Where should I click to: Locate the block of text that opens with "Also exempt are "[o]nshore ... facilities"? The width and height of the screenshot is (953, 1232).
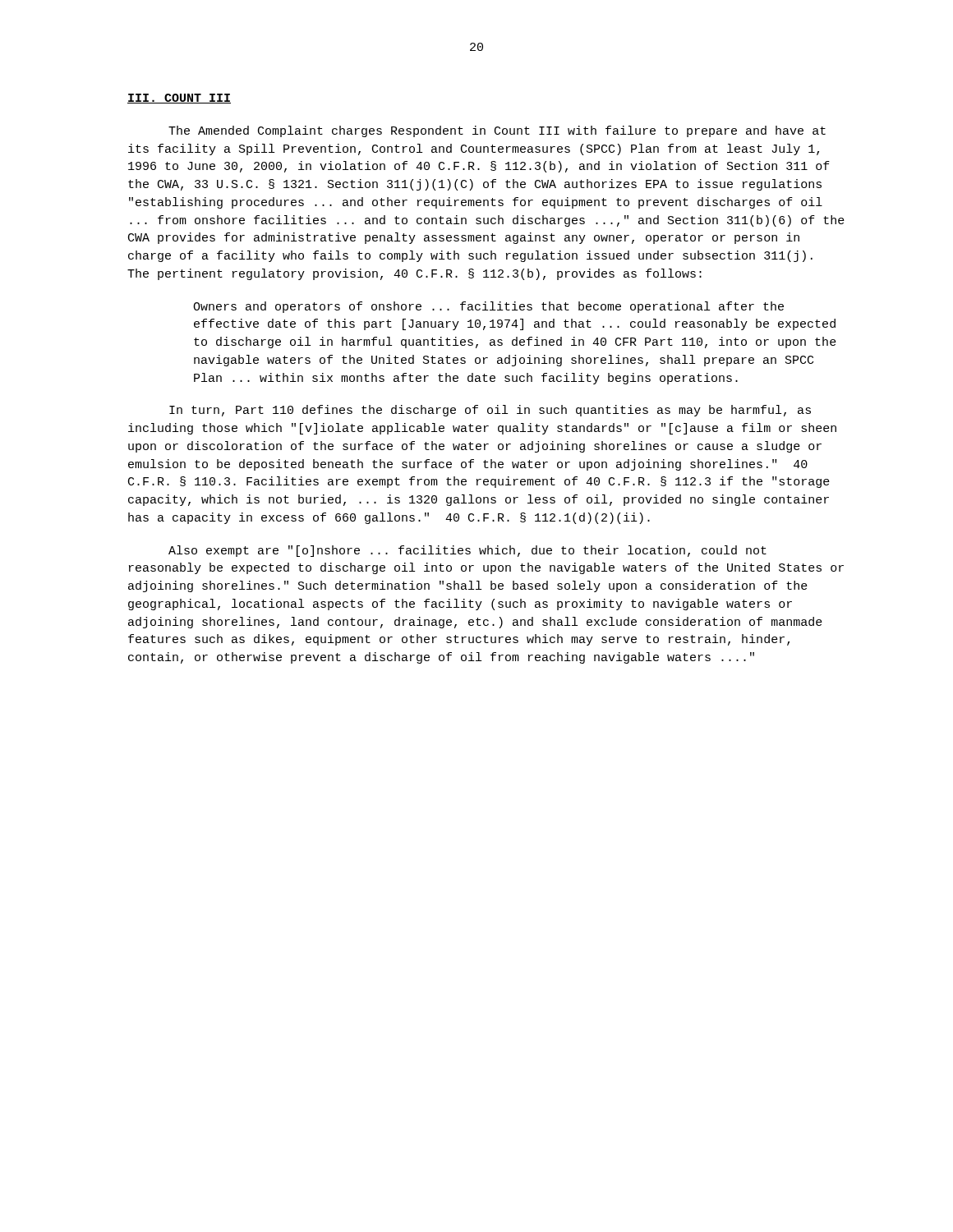[x=486, y=605]
